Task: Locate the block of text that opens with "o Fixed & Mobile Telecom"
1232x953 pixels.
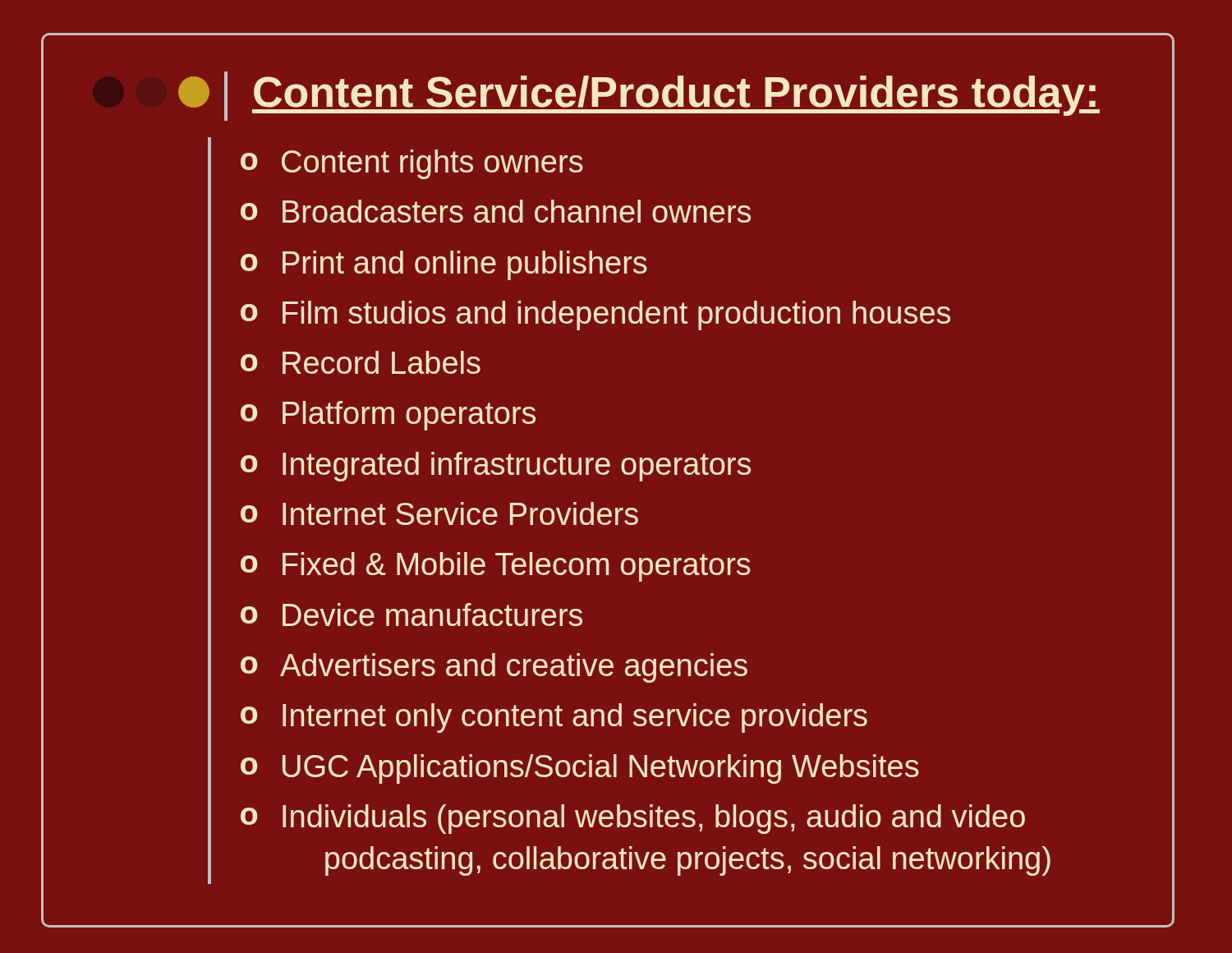Action: (494, 564)
